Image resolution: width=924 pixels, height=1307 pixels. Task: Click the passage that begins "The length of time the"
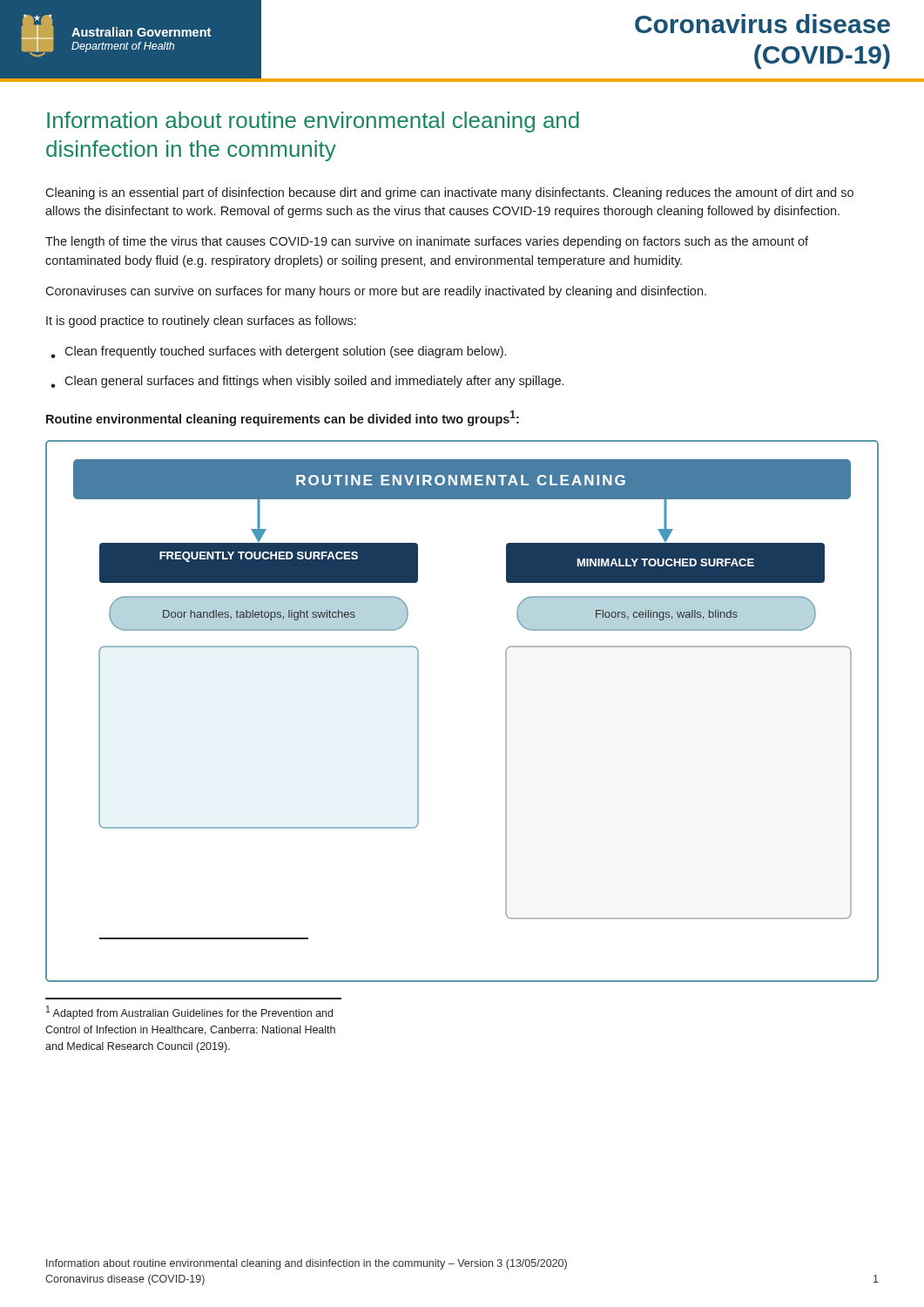click(427, 251)
